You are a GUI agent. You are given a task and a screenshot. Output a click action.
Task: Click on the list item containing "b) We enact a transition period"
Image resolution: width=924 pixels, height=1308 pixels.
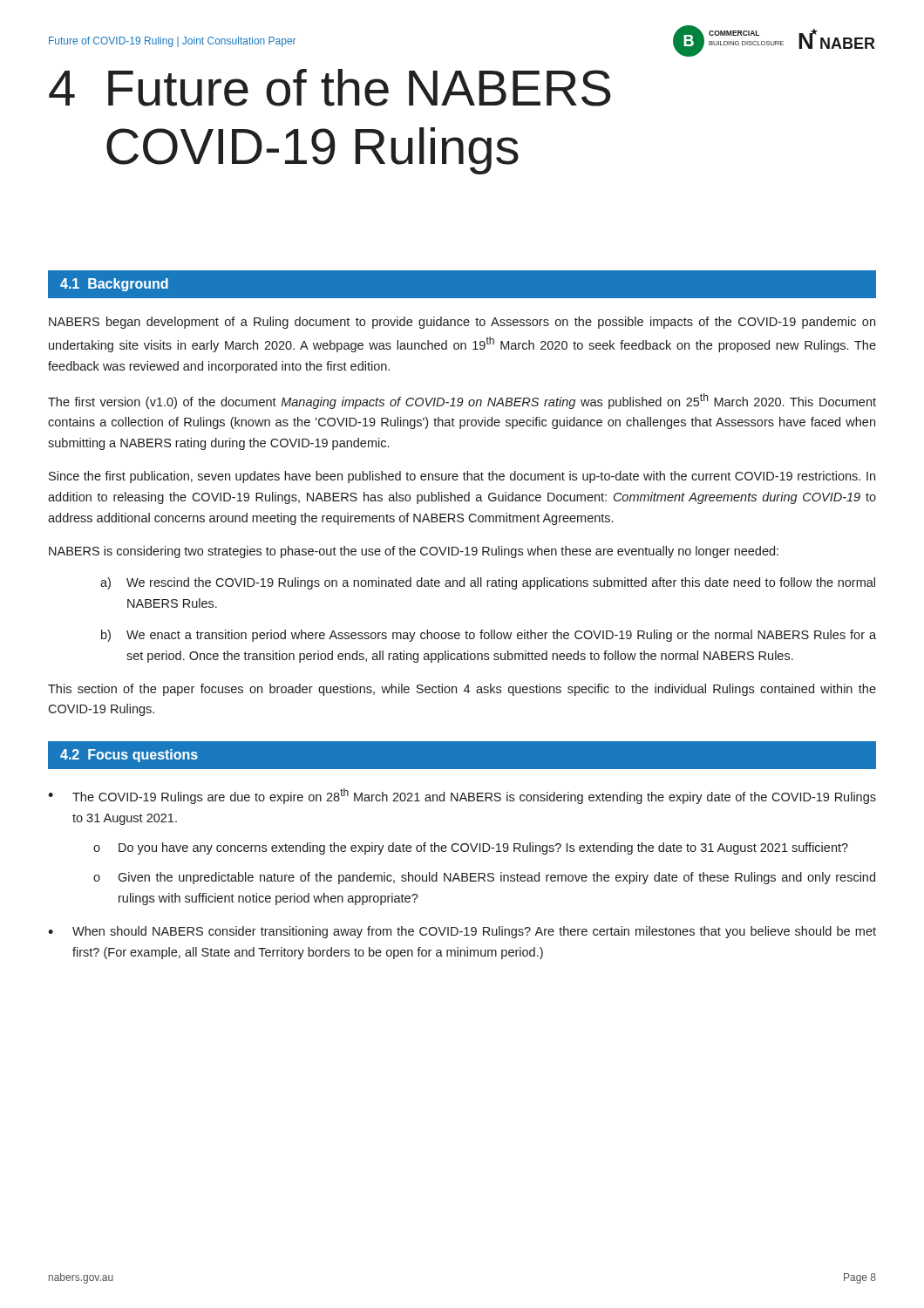(x=488, y=646)
